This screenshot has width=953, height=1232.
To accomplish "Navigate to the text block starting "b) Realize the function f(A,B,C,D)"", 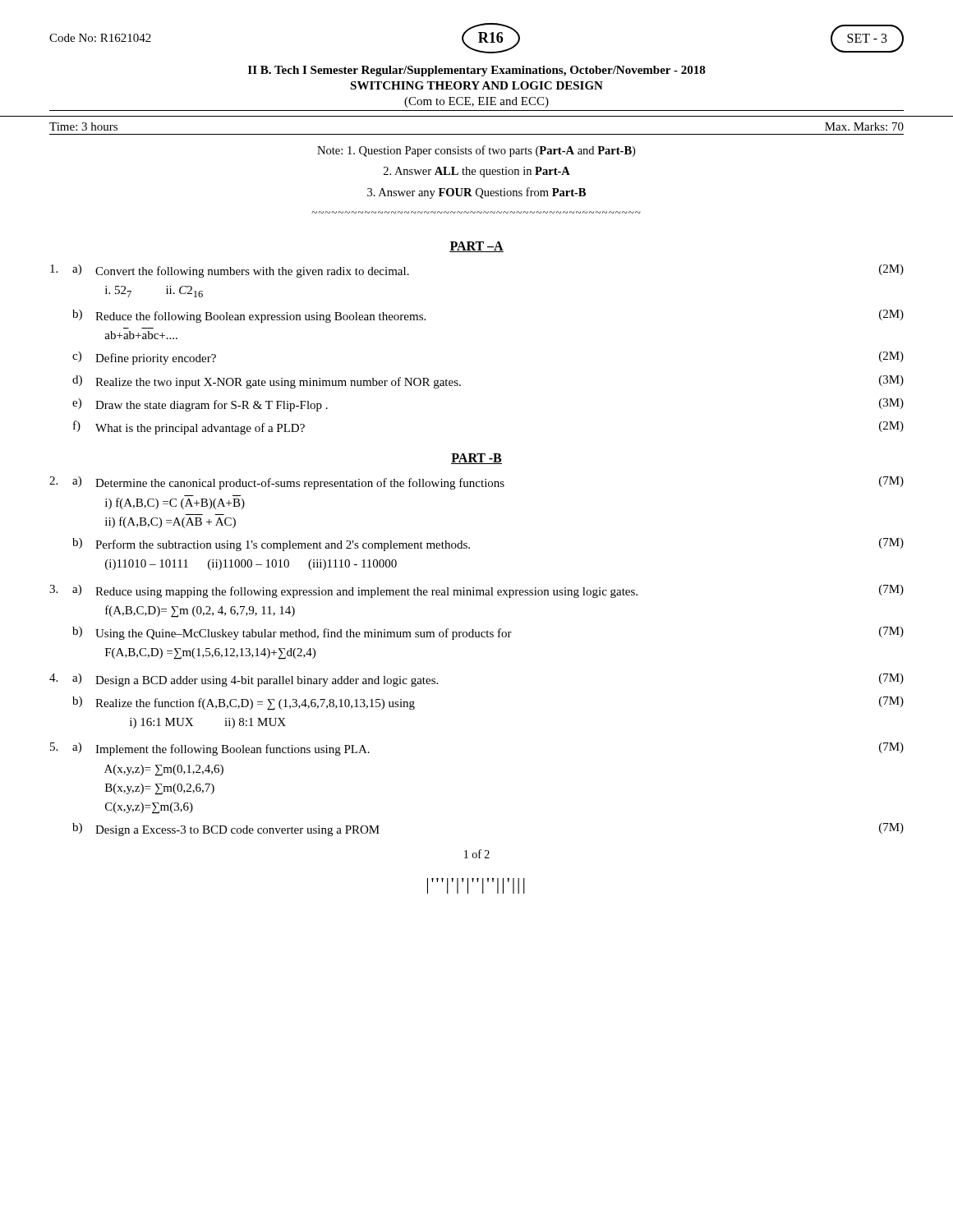I will coord(243,703).
